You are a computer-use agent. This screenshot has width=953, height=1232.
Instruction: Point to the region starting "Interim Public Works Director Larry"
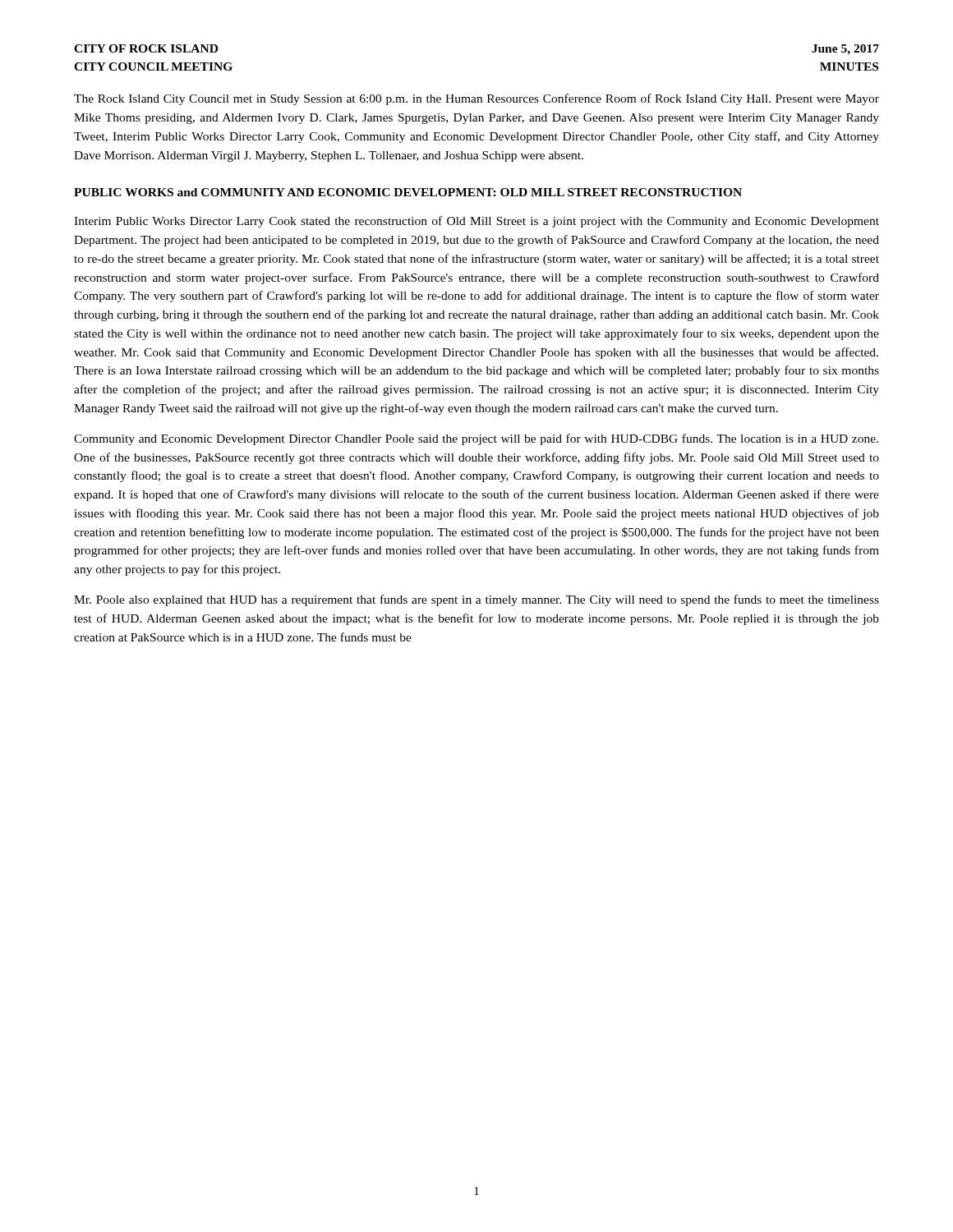click(476, 314)
